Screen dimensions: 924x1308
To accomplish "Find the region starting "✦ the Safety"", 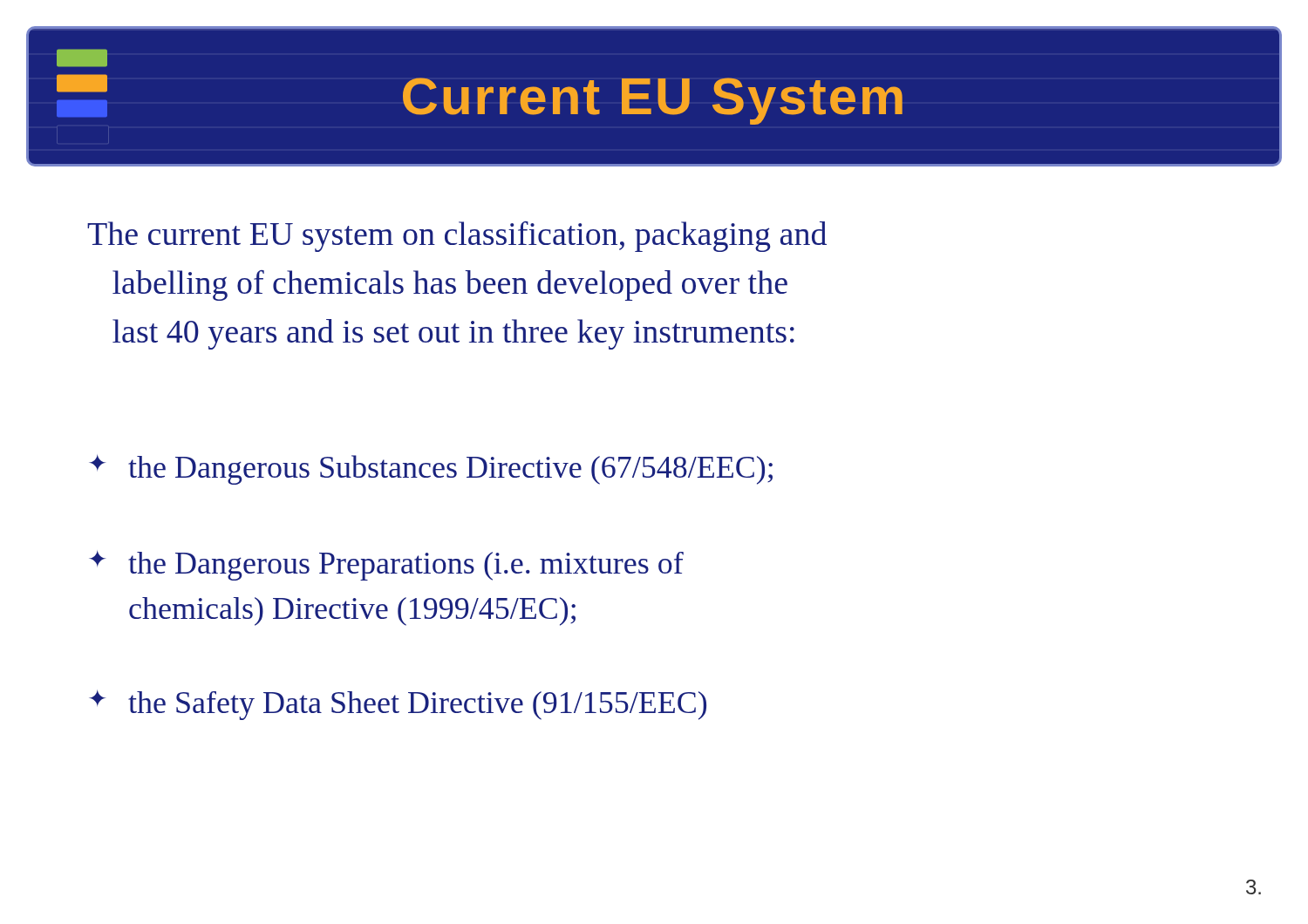I will 398,703.
